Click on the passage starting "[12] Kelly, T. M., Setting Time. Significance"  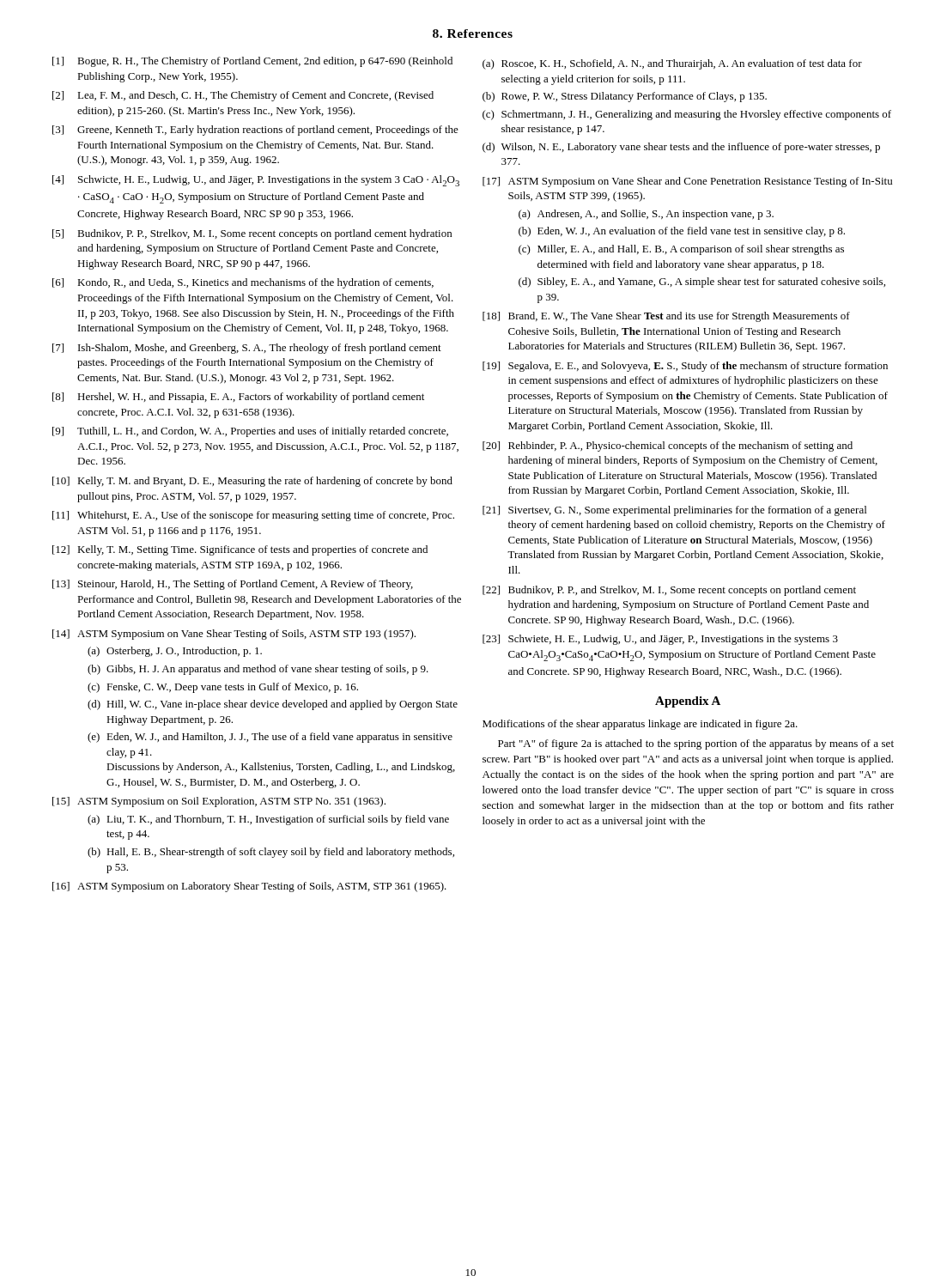coord(257,557)
